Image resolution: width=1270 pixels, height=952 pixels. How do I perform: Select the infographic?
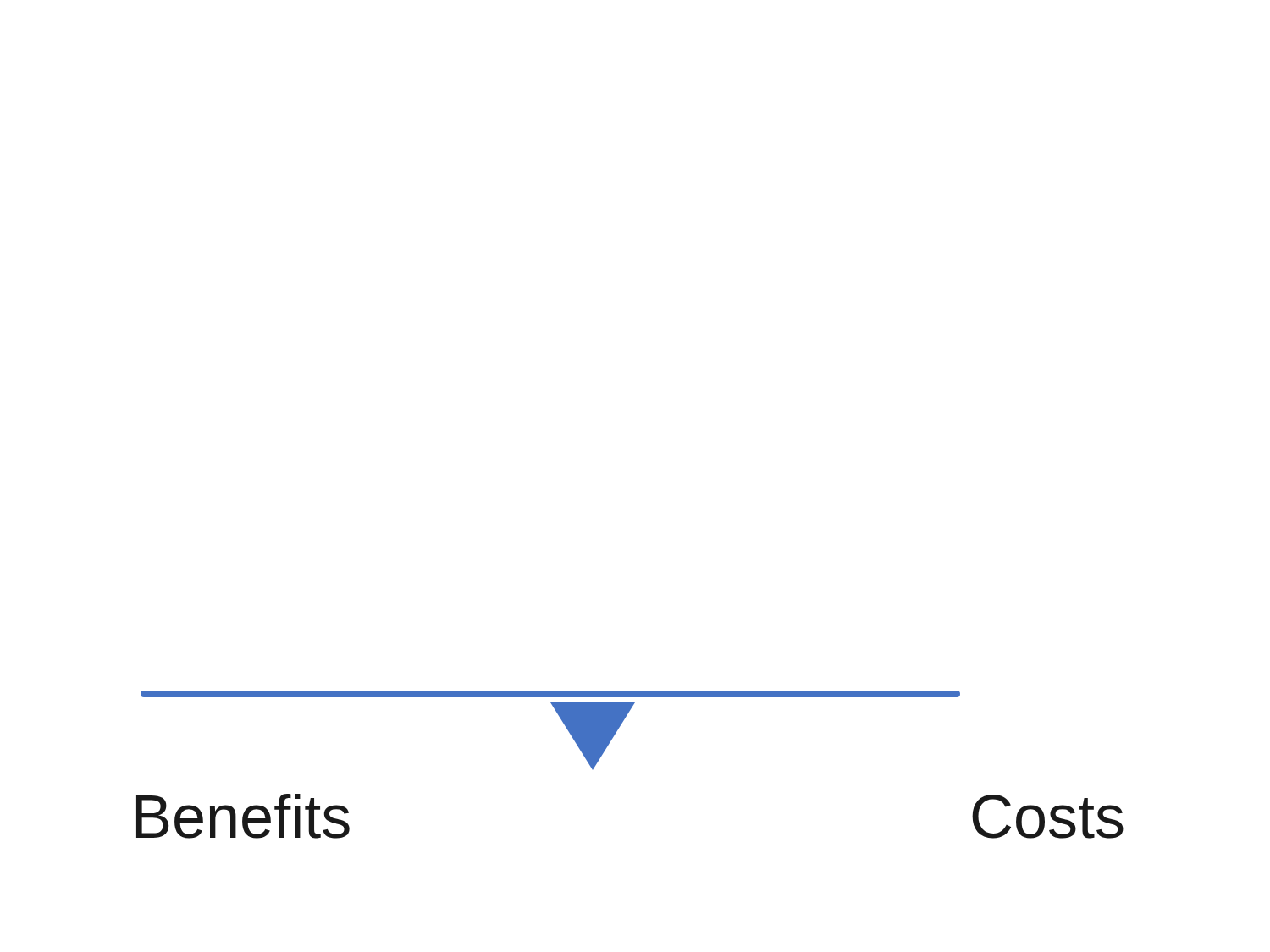click(635, 476)
